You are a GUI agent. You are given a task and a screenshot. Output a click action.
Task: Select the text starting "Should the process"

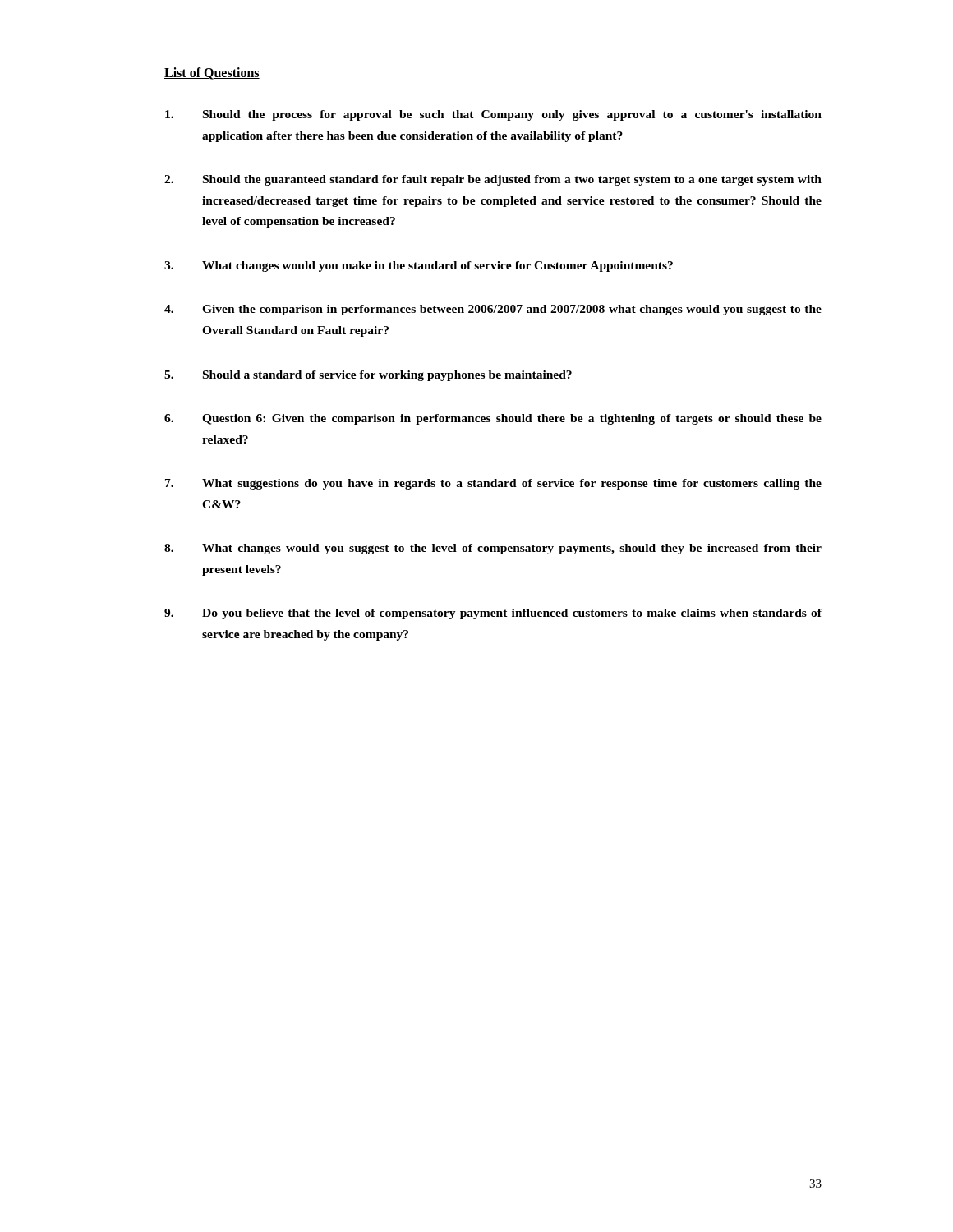point(493,124)
